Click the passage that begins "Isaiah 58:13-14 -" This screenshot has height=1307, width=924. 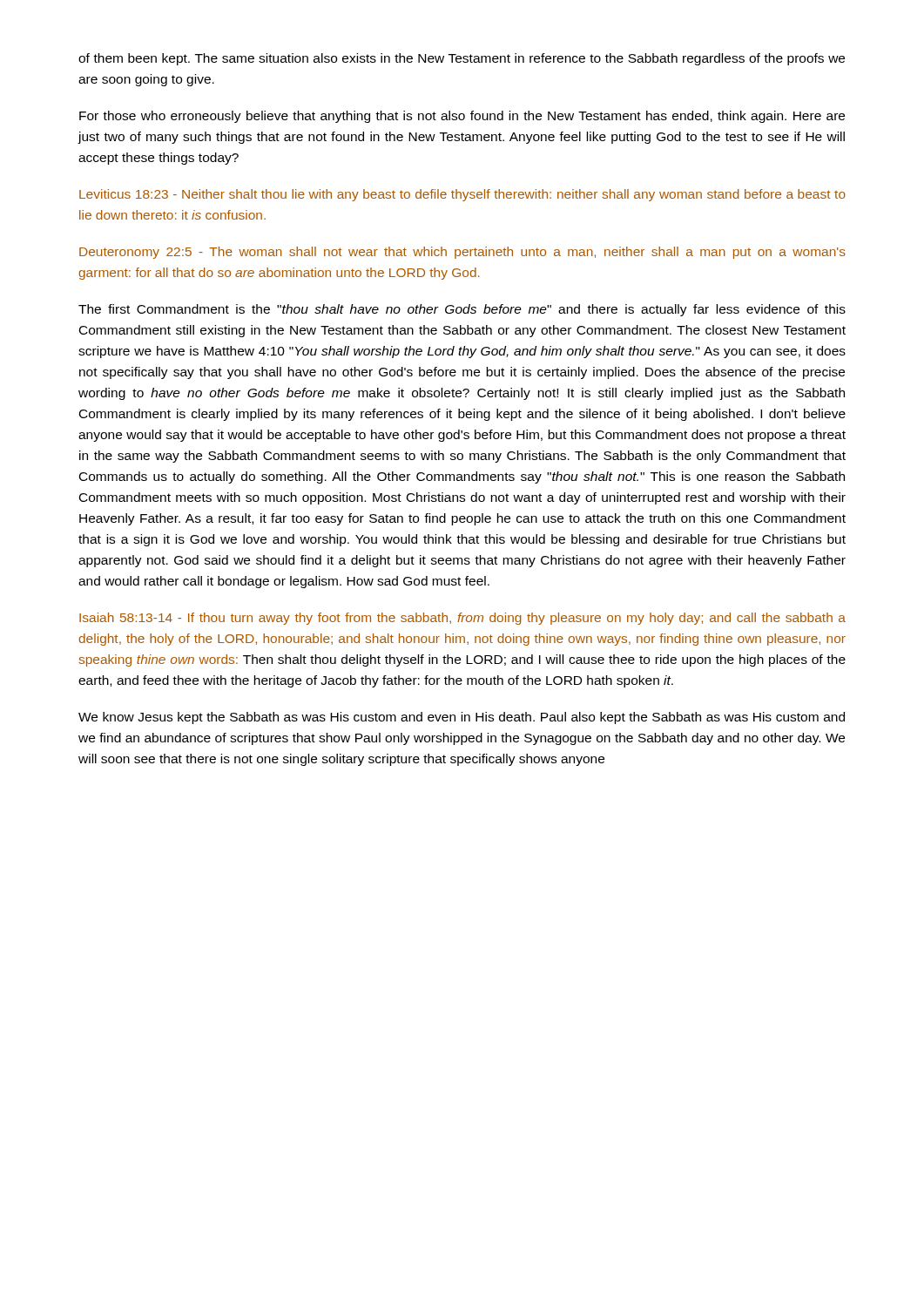pyautogui.click(x=462, y=649)
